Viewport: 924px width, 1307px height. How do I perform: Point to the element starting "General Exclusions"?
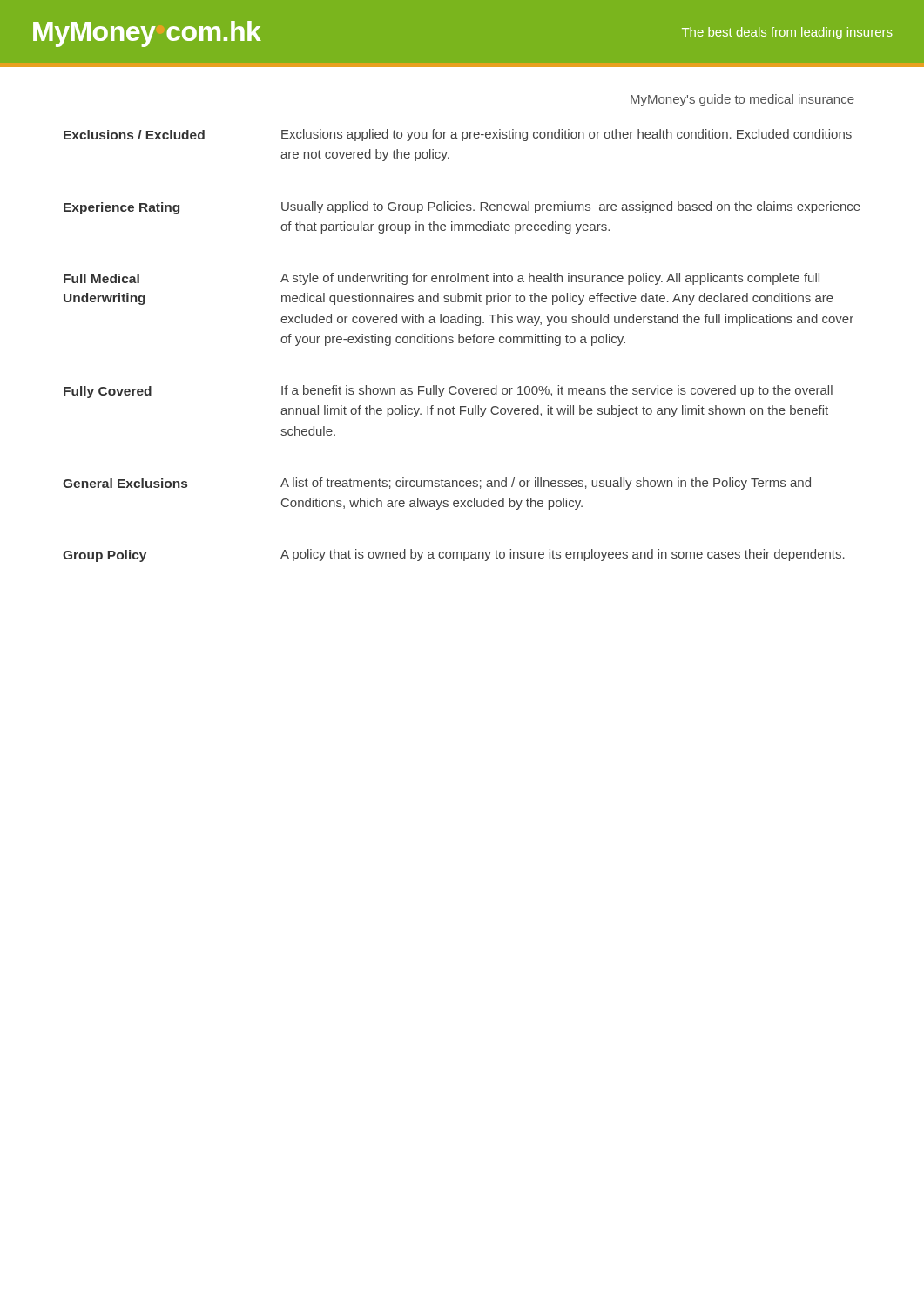click(125, 483)
